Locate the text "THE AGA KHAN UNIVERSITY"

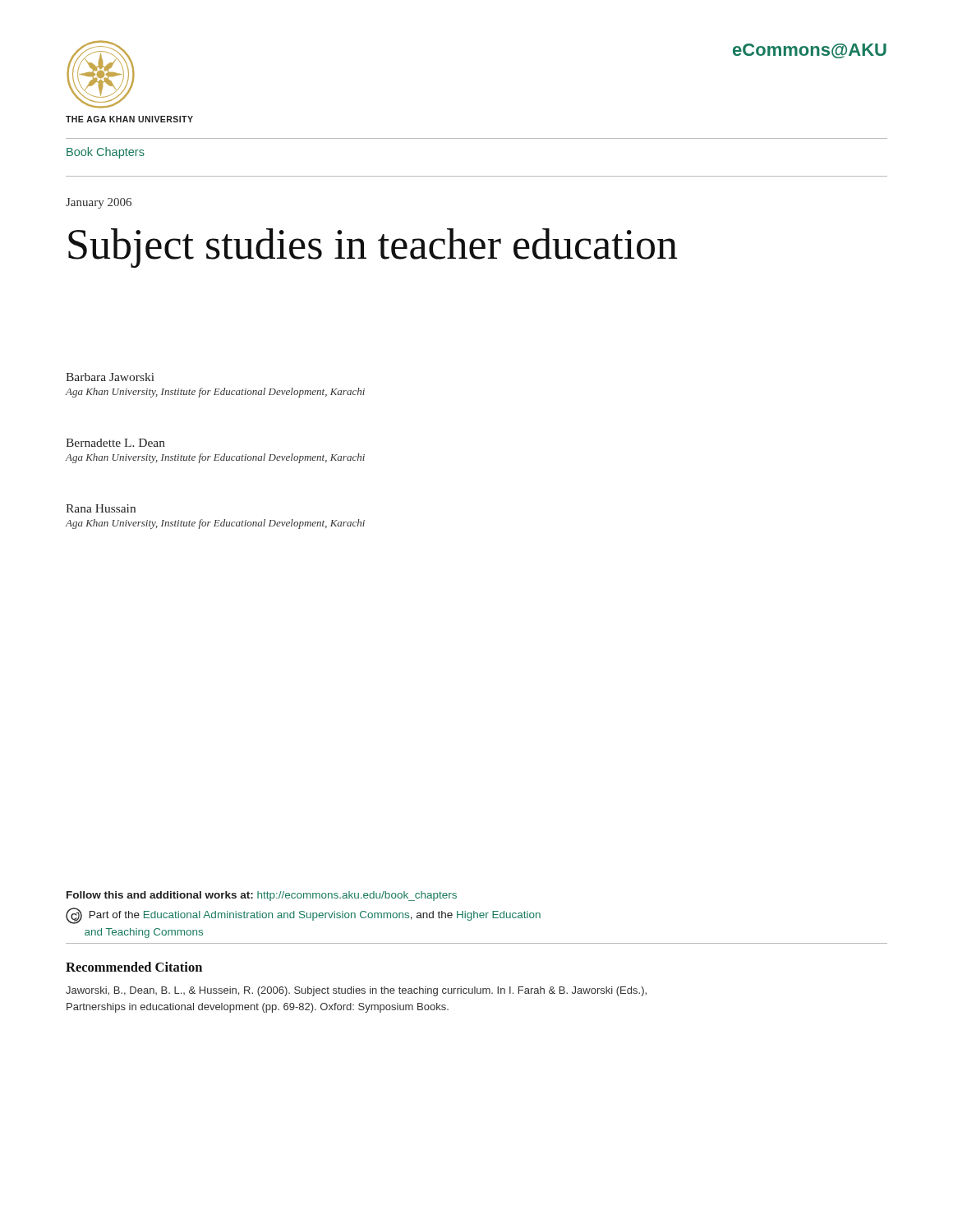(x=130, y=119)
